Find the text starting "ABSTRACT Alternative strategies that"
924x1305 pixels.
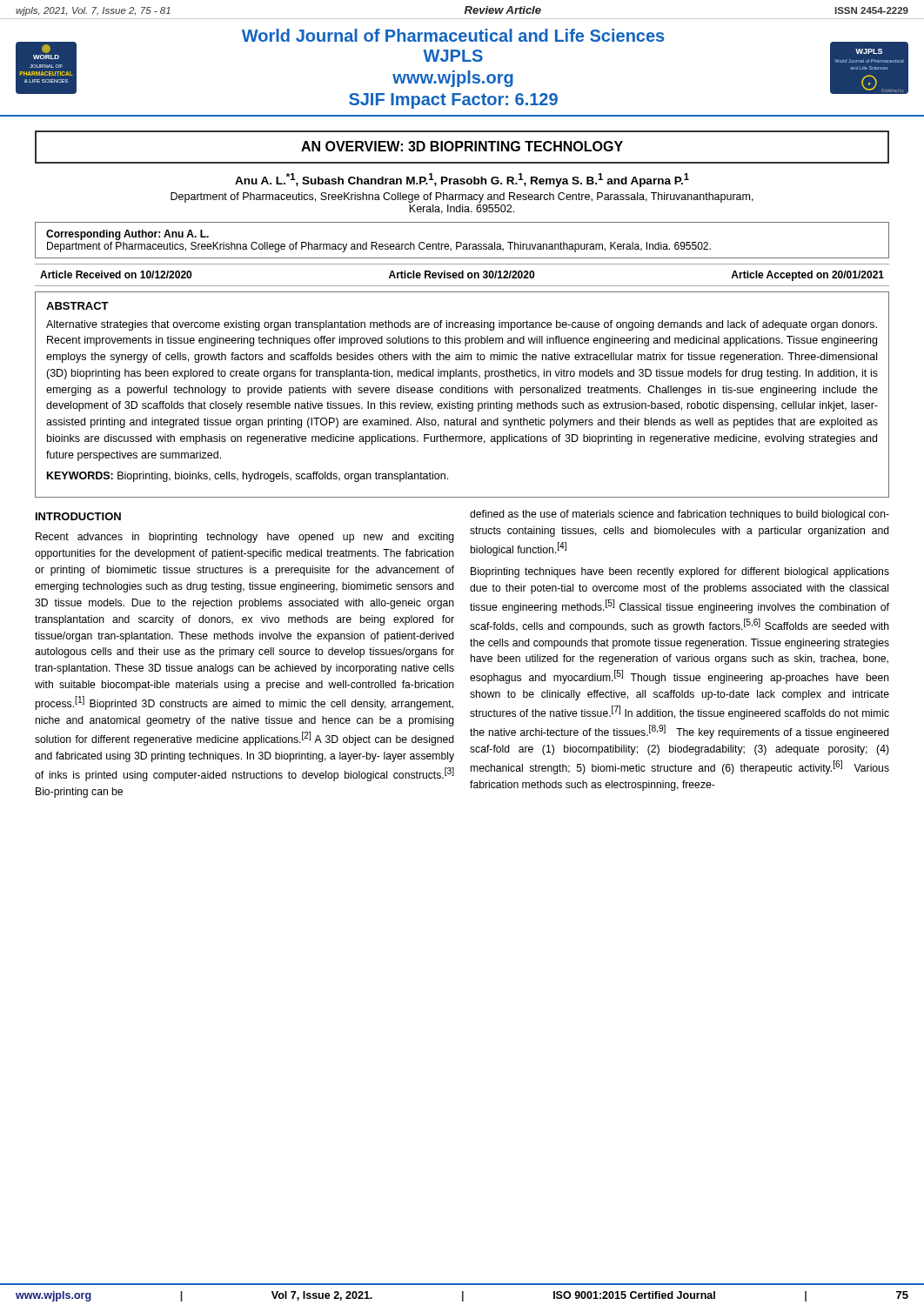click(x=462, y=392)
